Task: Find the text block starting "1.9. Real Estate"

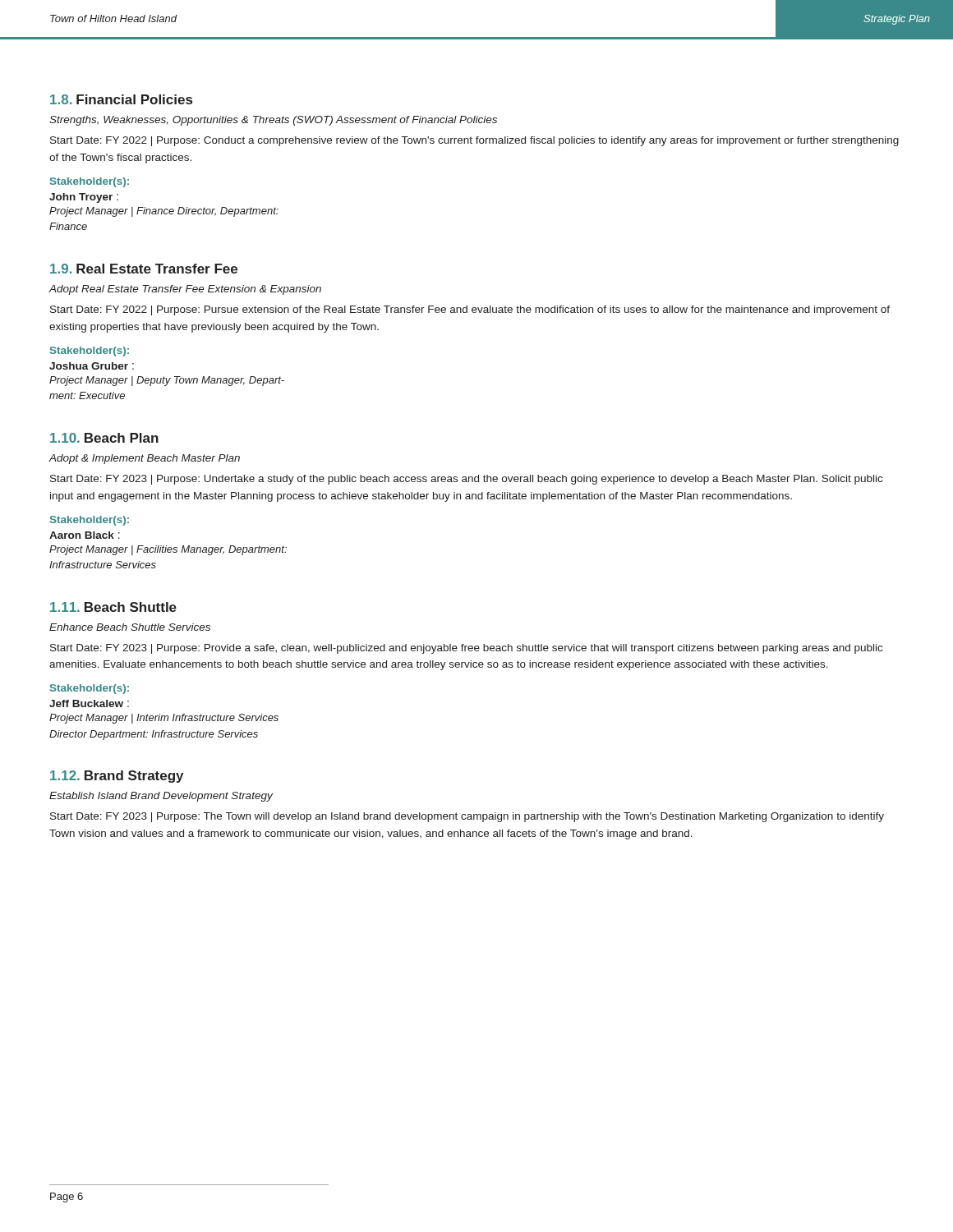Action: tap(144, 269)
